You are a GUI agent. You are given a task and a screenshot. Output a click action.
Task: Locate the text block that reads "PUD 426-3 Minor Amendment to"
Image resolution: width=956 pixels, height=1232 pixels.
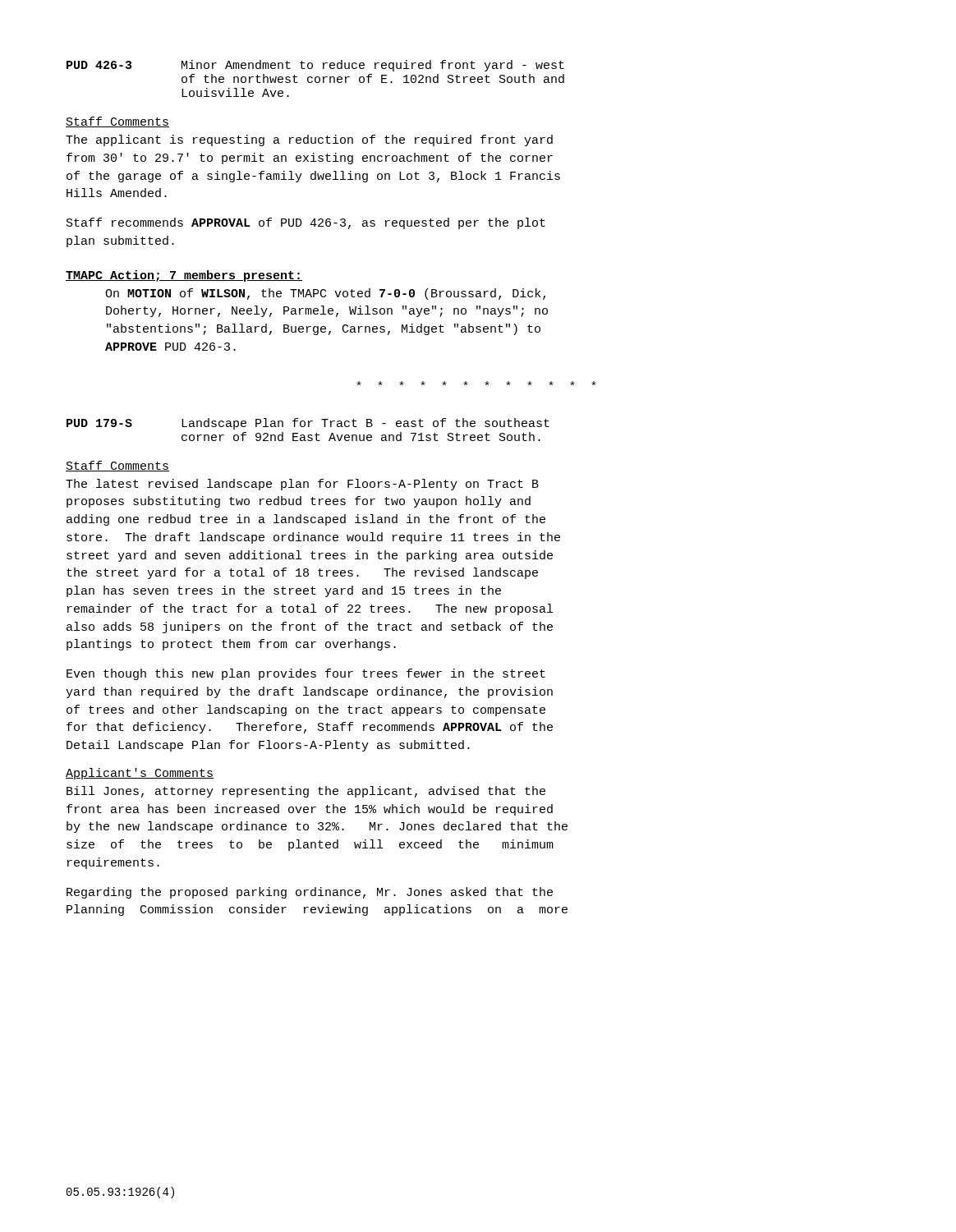click(478, 80)
